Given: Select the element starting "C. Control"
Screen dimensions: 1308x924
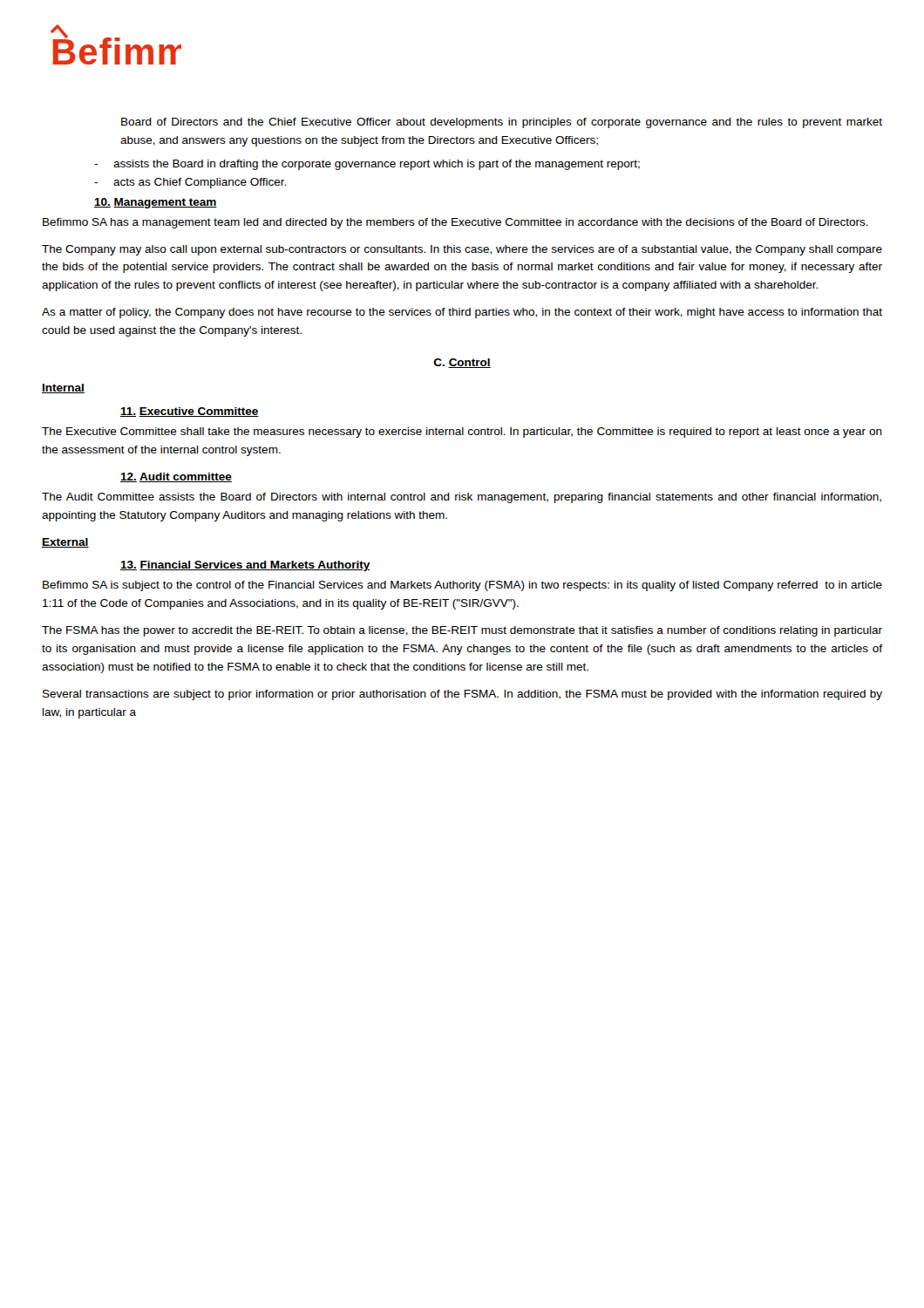Looking at the screenshot, I should [x=462, y=362].
